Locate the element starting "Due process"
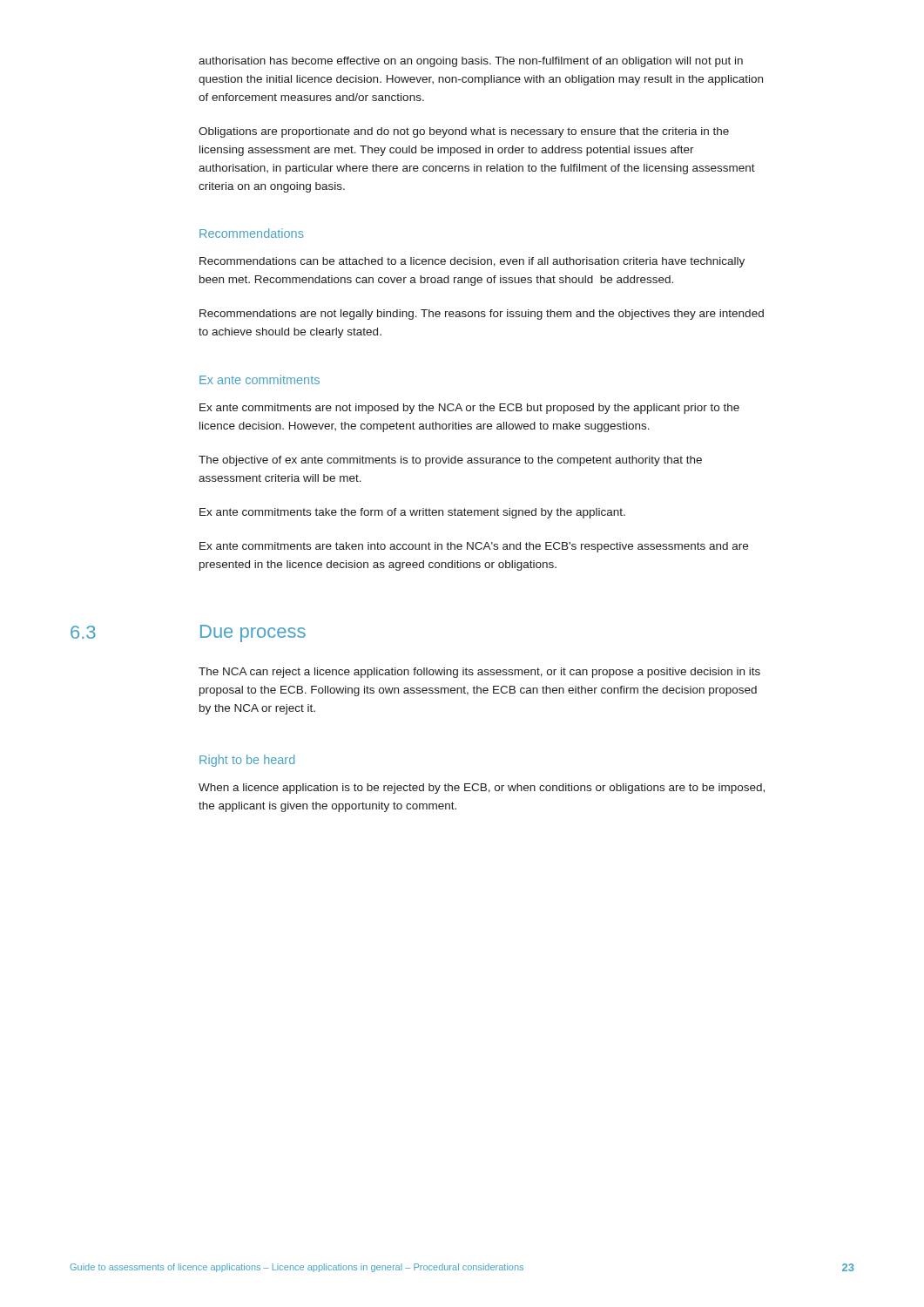 [252, 631]
